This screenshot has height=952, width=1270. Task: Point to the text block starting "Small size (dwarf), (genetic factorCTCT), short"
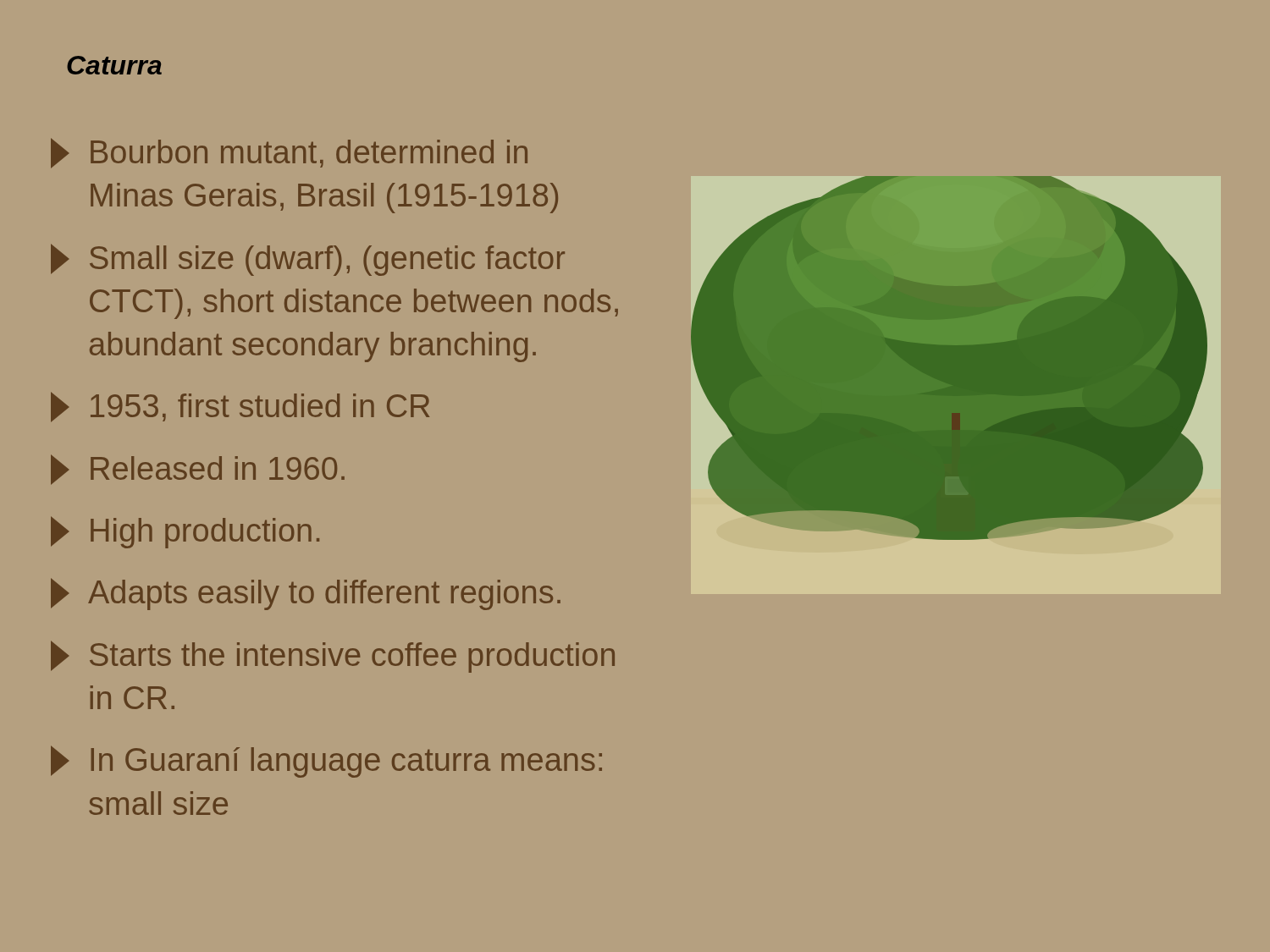coord(336,302)
